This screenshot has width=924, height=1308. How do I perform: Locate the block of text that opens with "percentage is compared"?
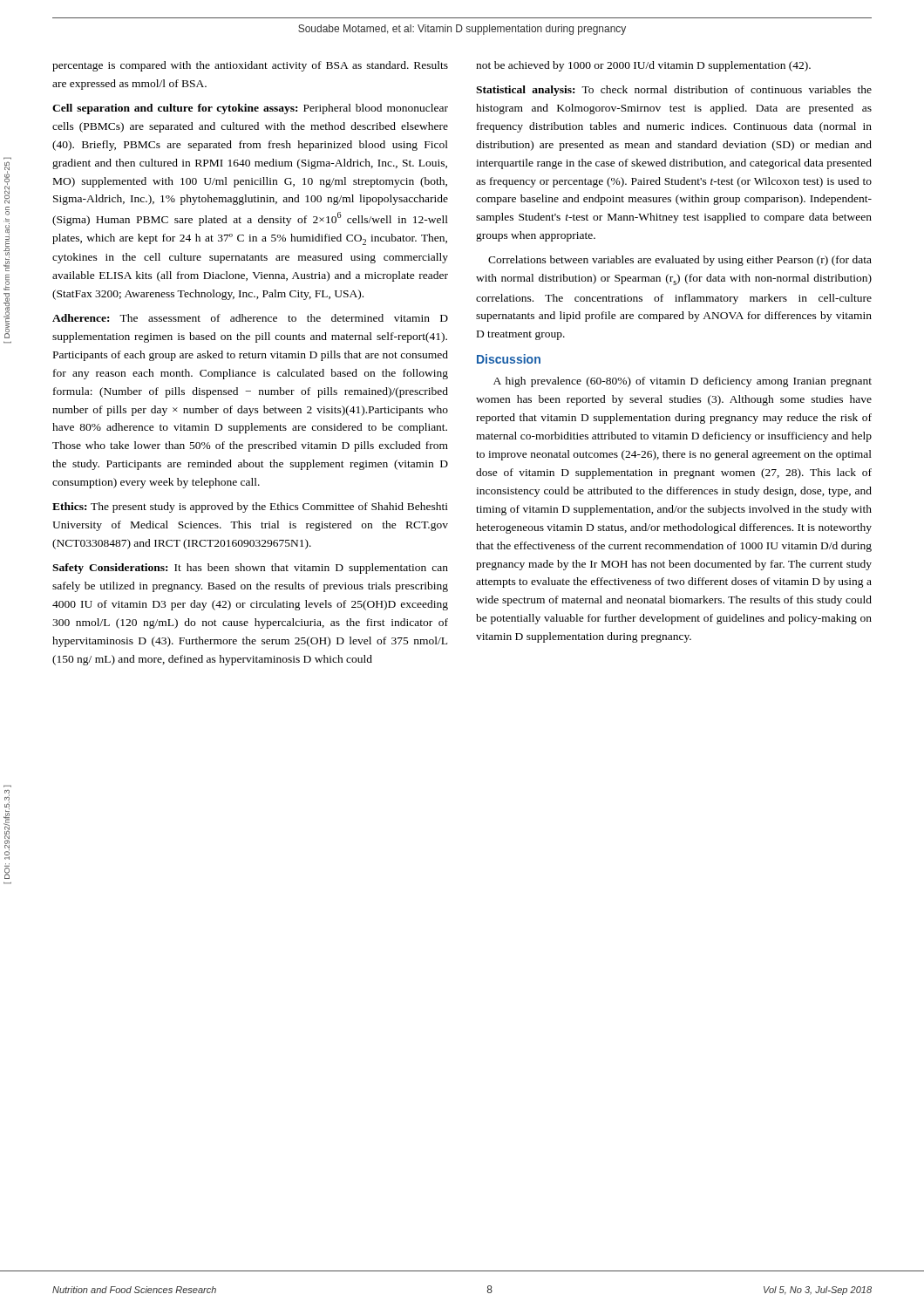point(250,75)
